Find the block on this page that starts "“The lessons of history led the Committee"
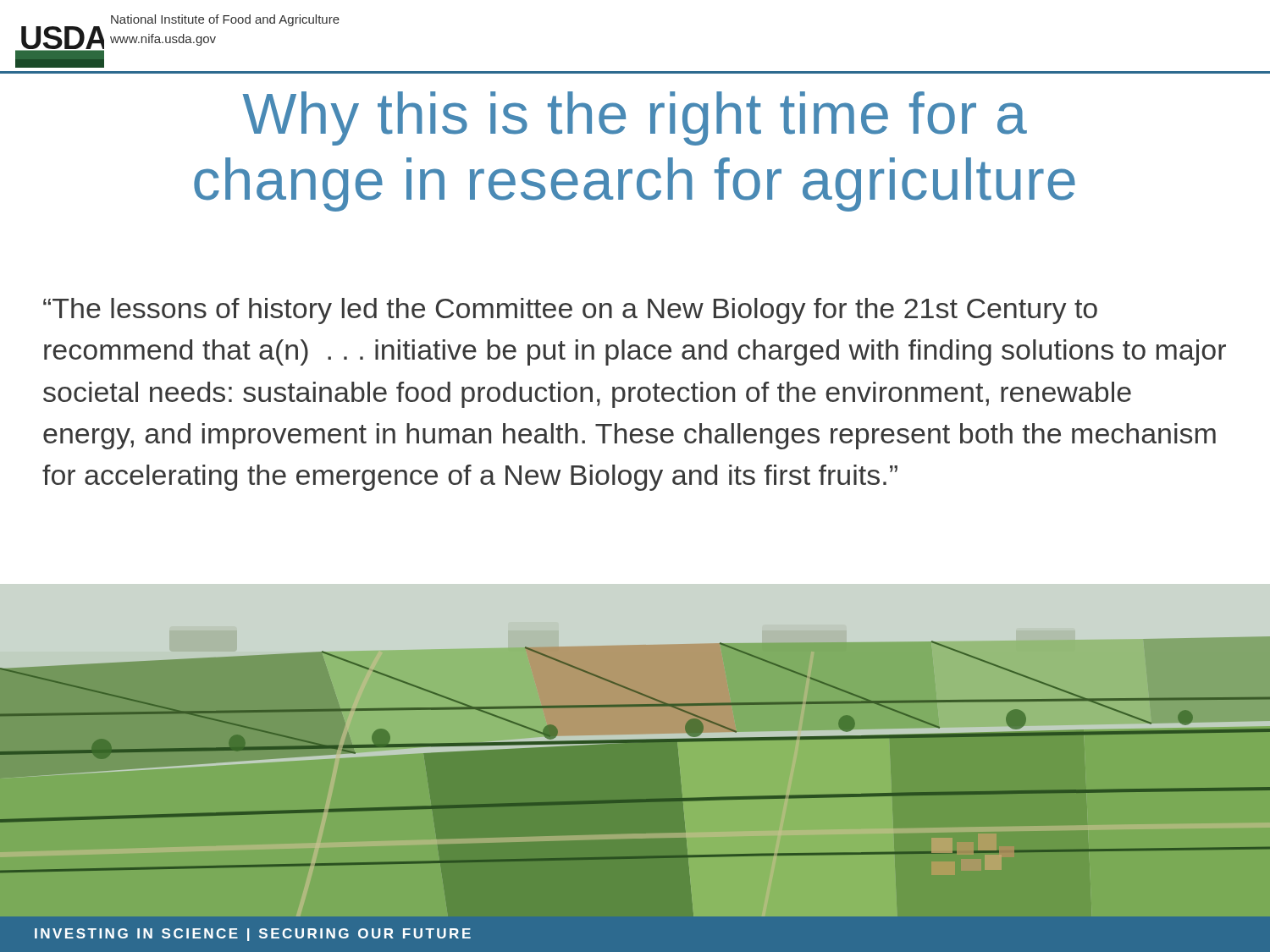This screenshot has height=952, width=1270. click(635, 392)
